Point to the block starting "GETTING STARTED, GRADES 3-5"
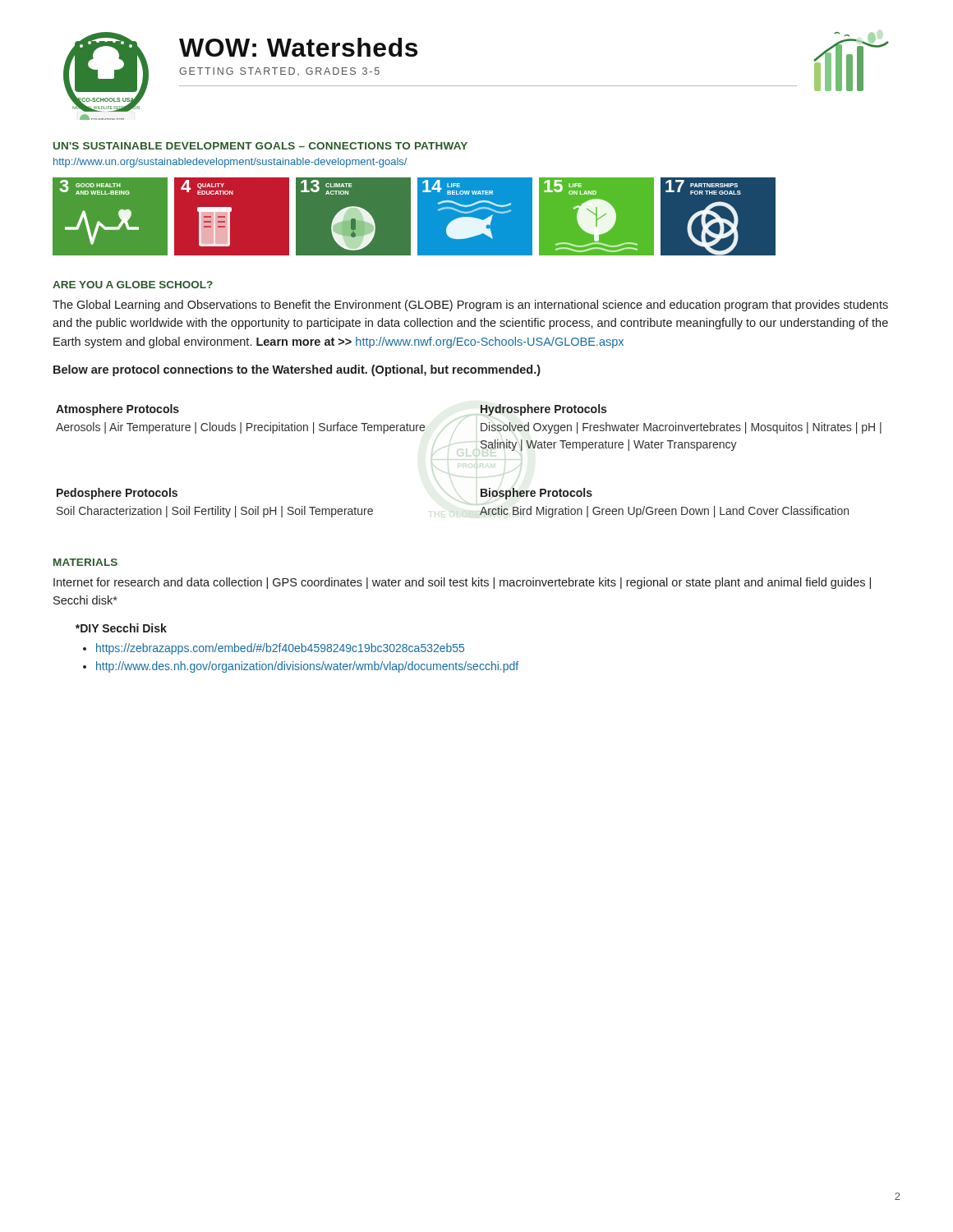The image size is (953, 1232). pyautogui.click(x=280, y=71)
